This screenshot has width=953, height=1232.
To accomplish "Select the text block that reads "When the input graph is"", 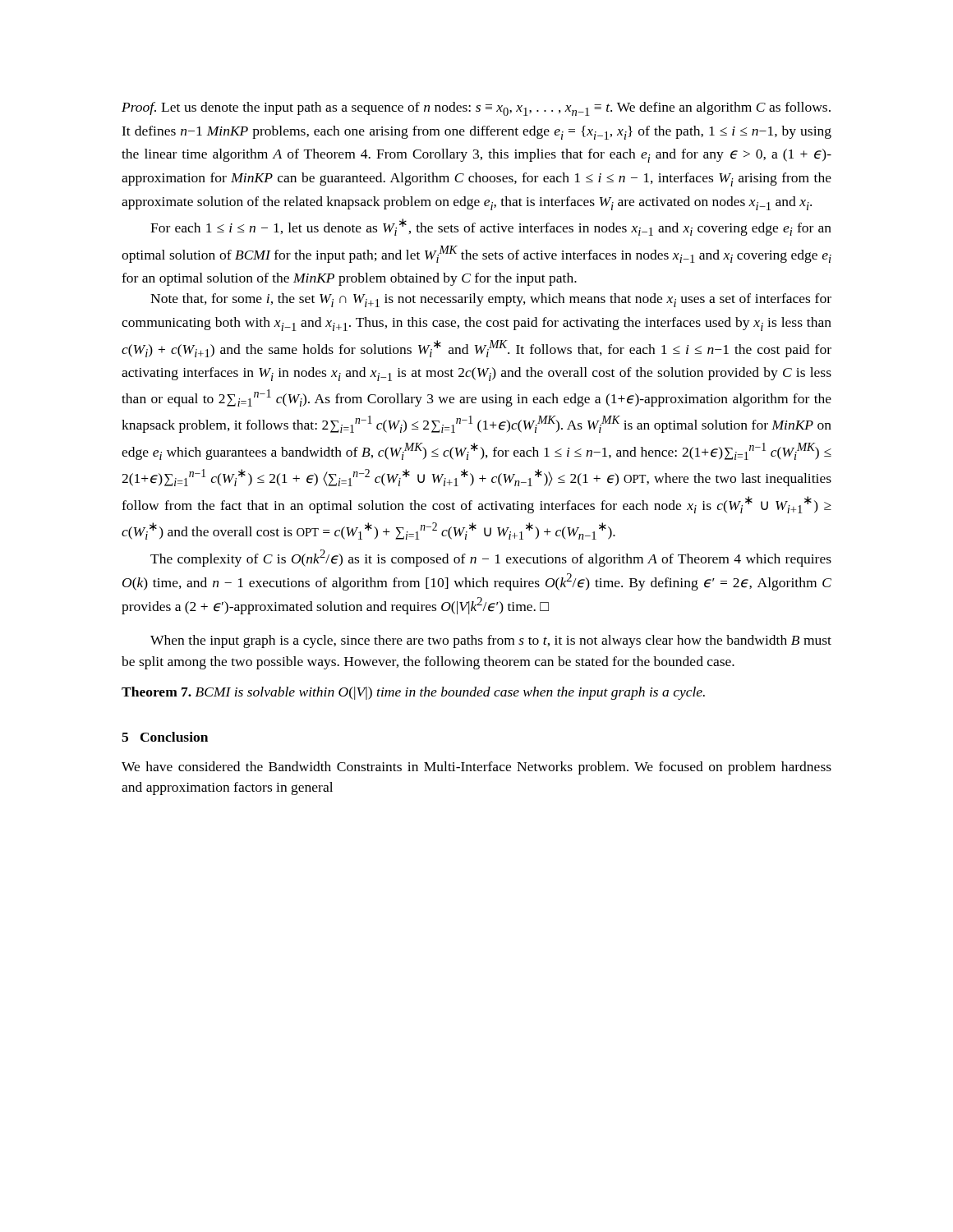I will coord(476,651).
